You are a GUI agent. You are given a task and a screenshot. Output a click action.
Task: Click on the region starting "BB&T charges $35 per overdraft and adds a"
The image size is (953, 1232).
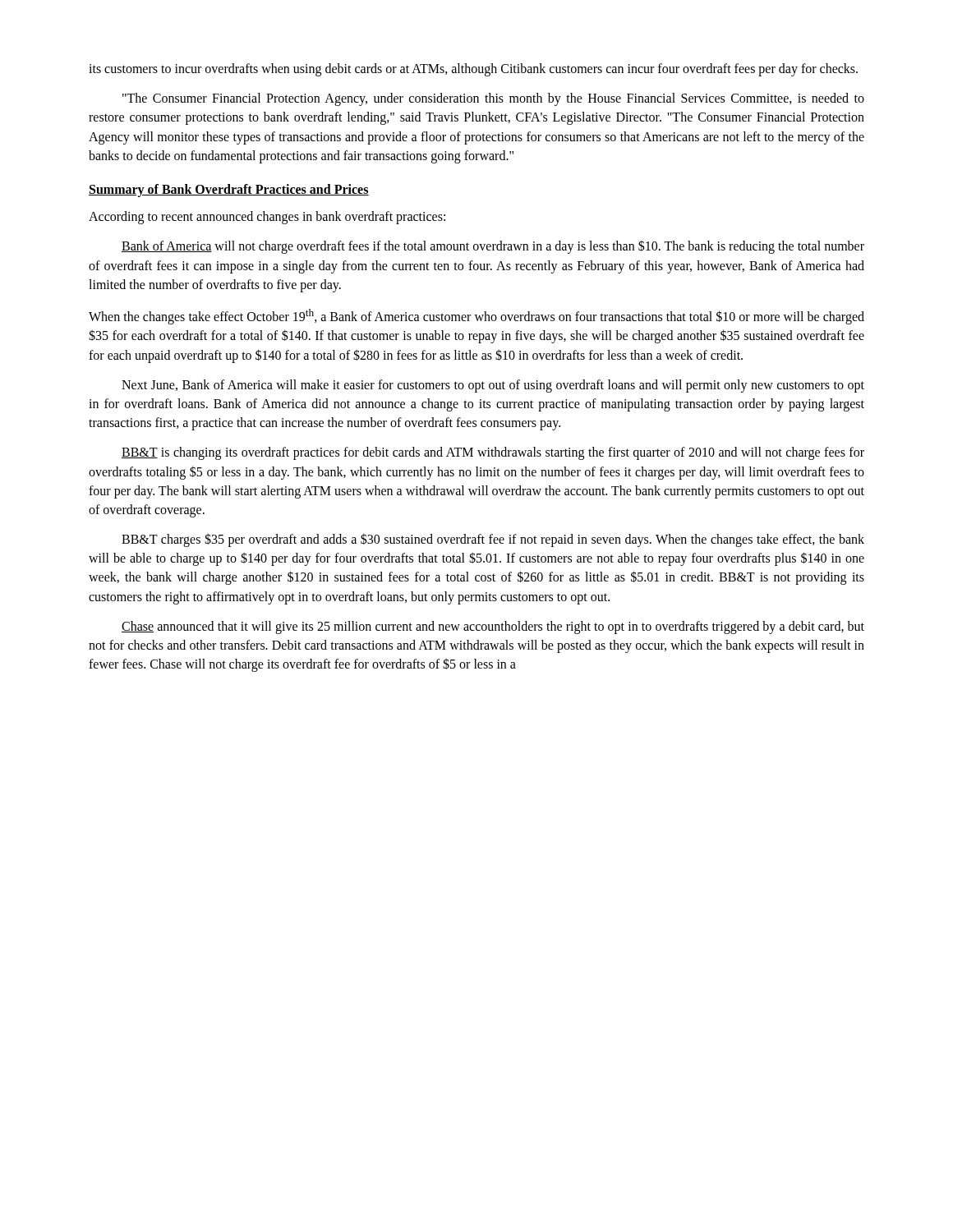(x=476, y=568)
